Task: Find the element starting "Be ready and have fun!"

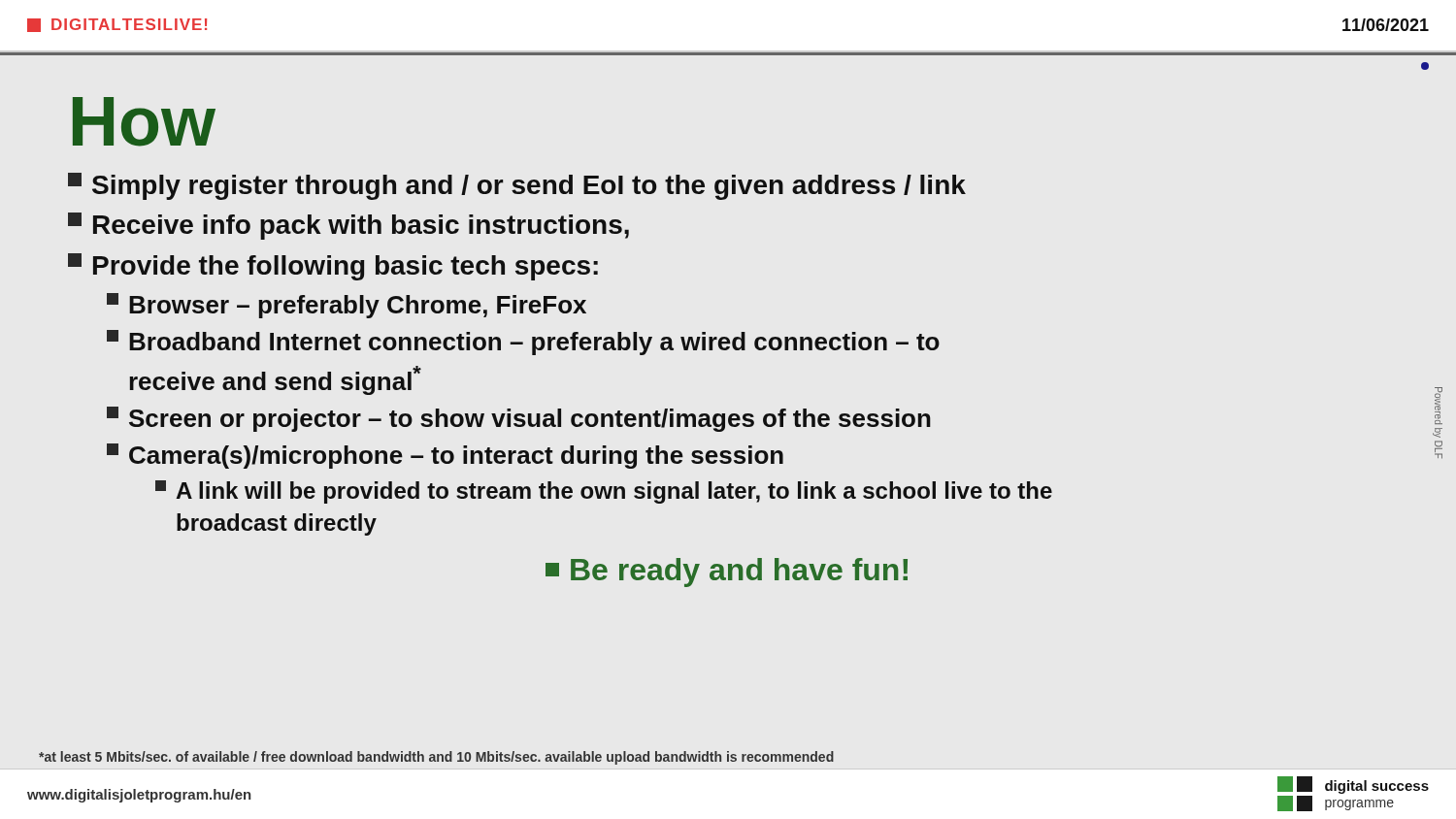Action: (x=728, y=570)
